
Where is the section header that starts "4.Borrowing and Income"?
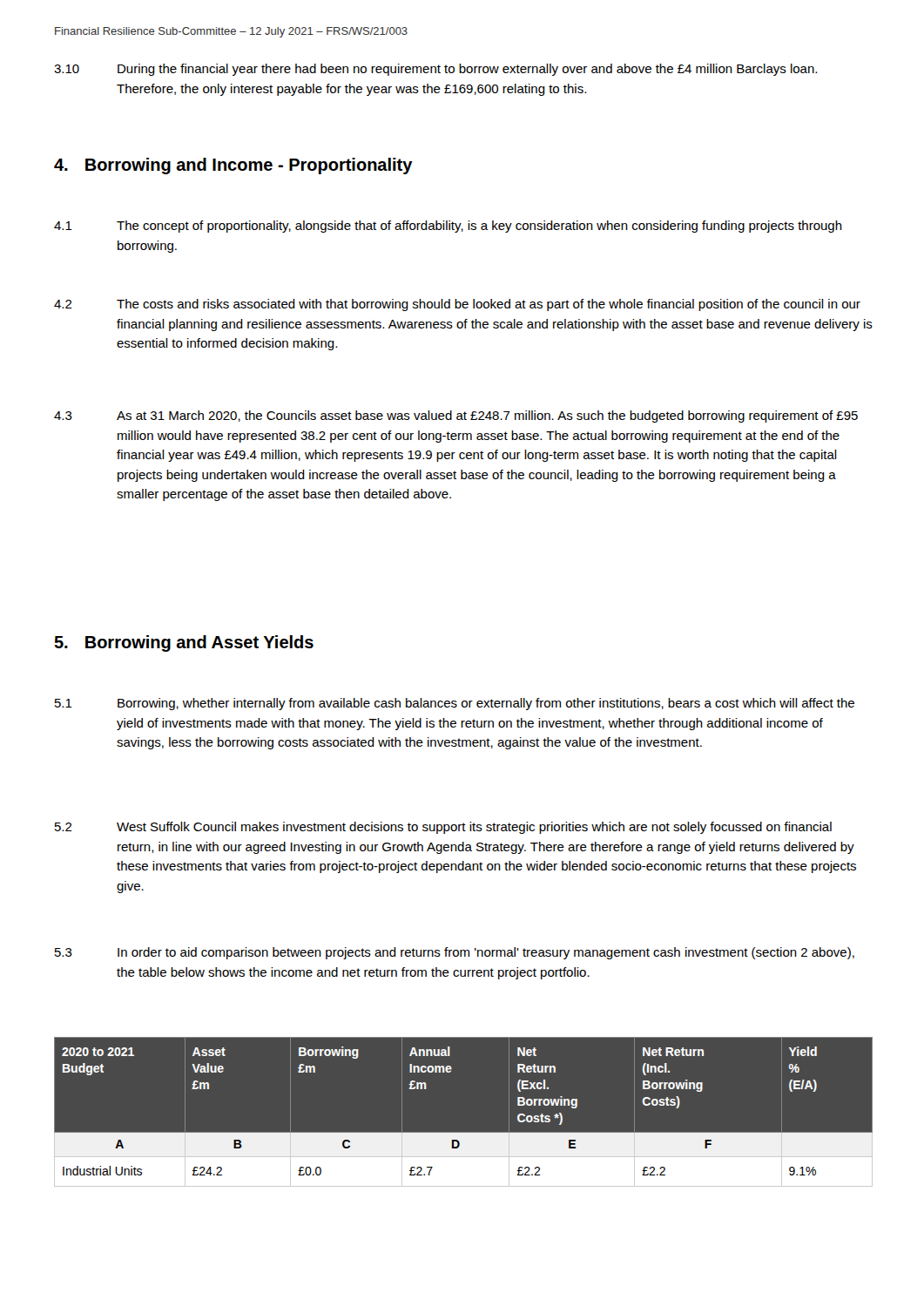click(233, 165)
